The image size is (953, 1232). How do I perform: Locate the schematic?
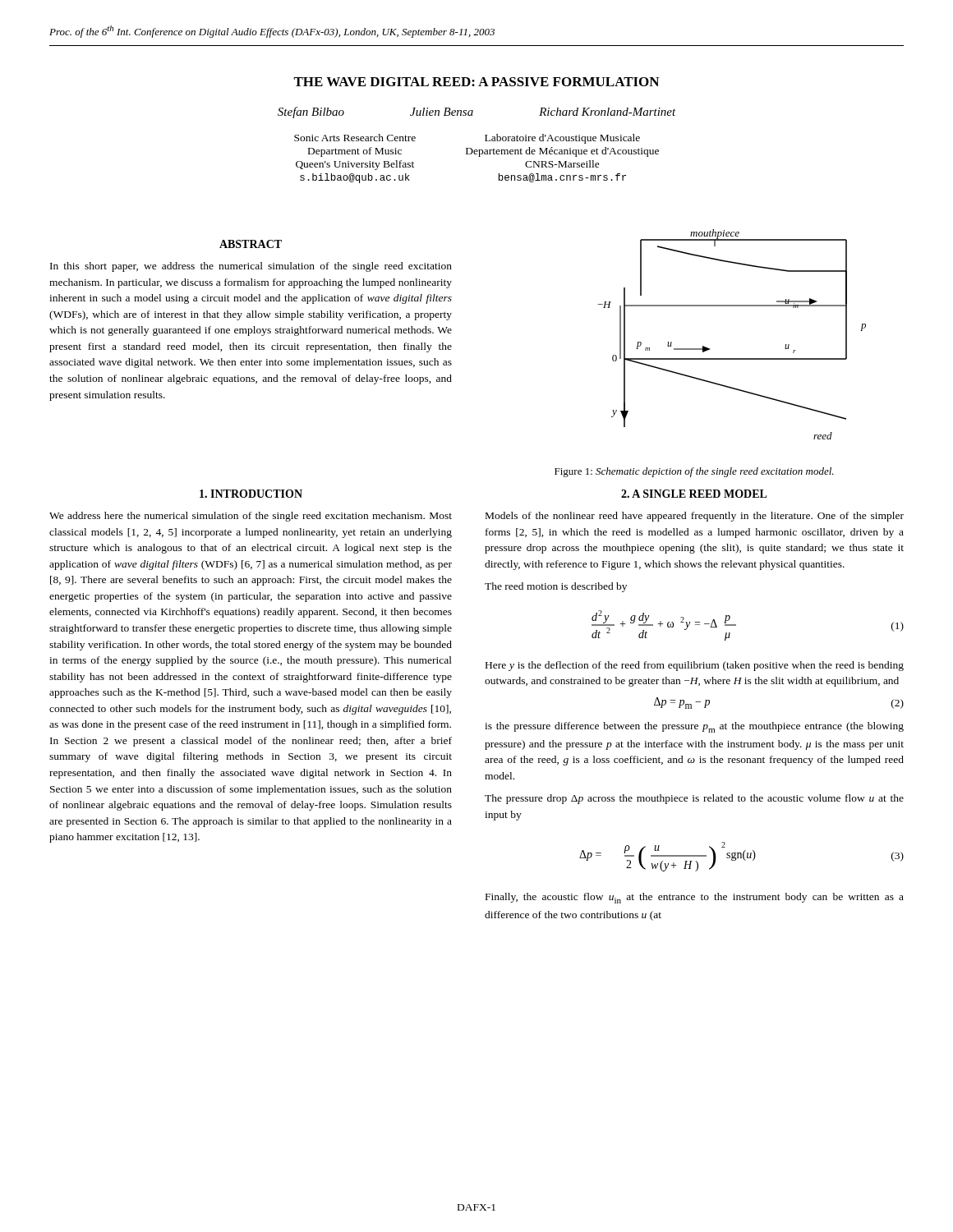coord(694,341)
